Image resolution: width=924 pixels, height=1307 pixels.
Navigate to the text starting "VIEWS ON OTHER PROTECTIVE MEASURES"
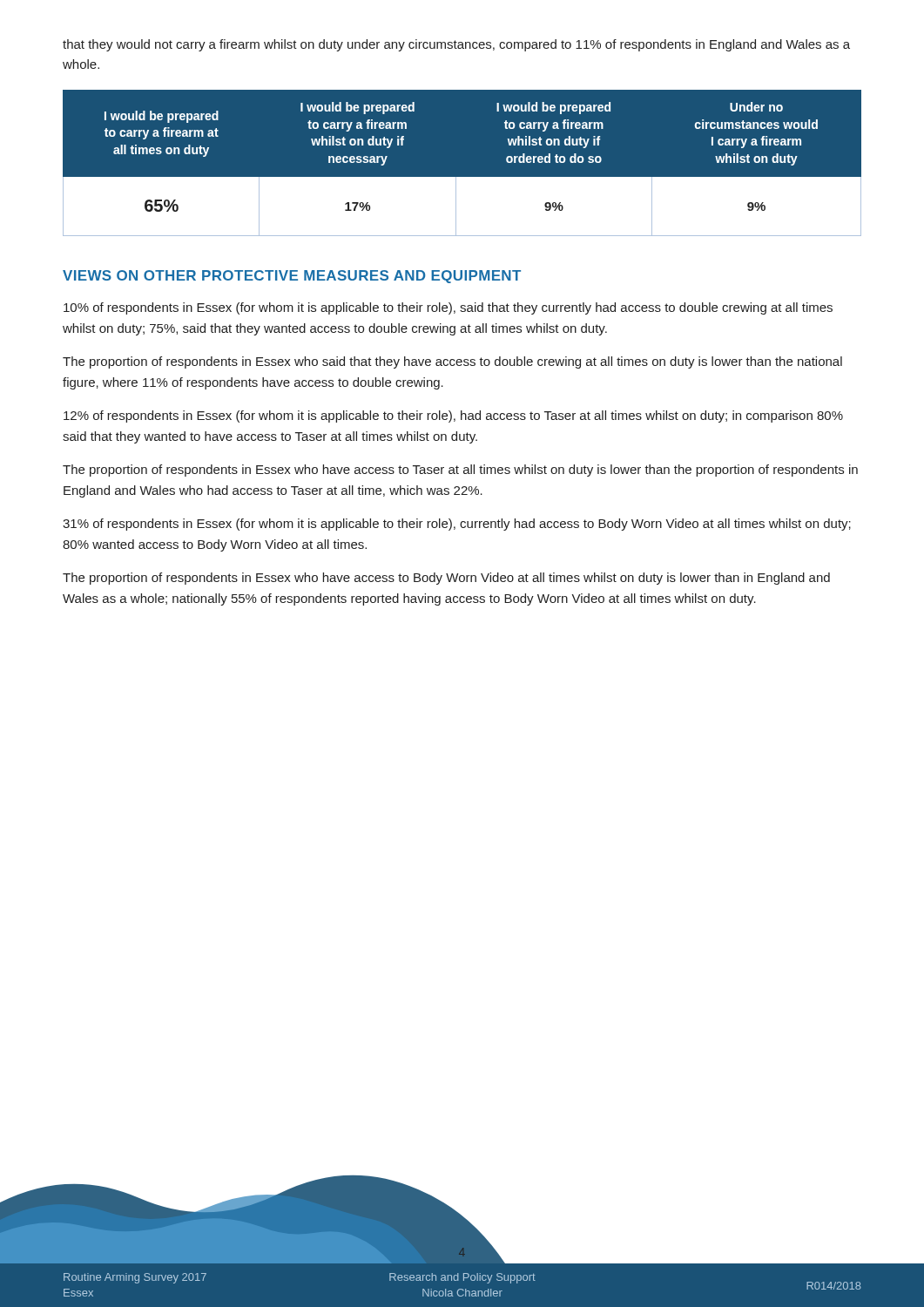(x=292, y=276)
